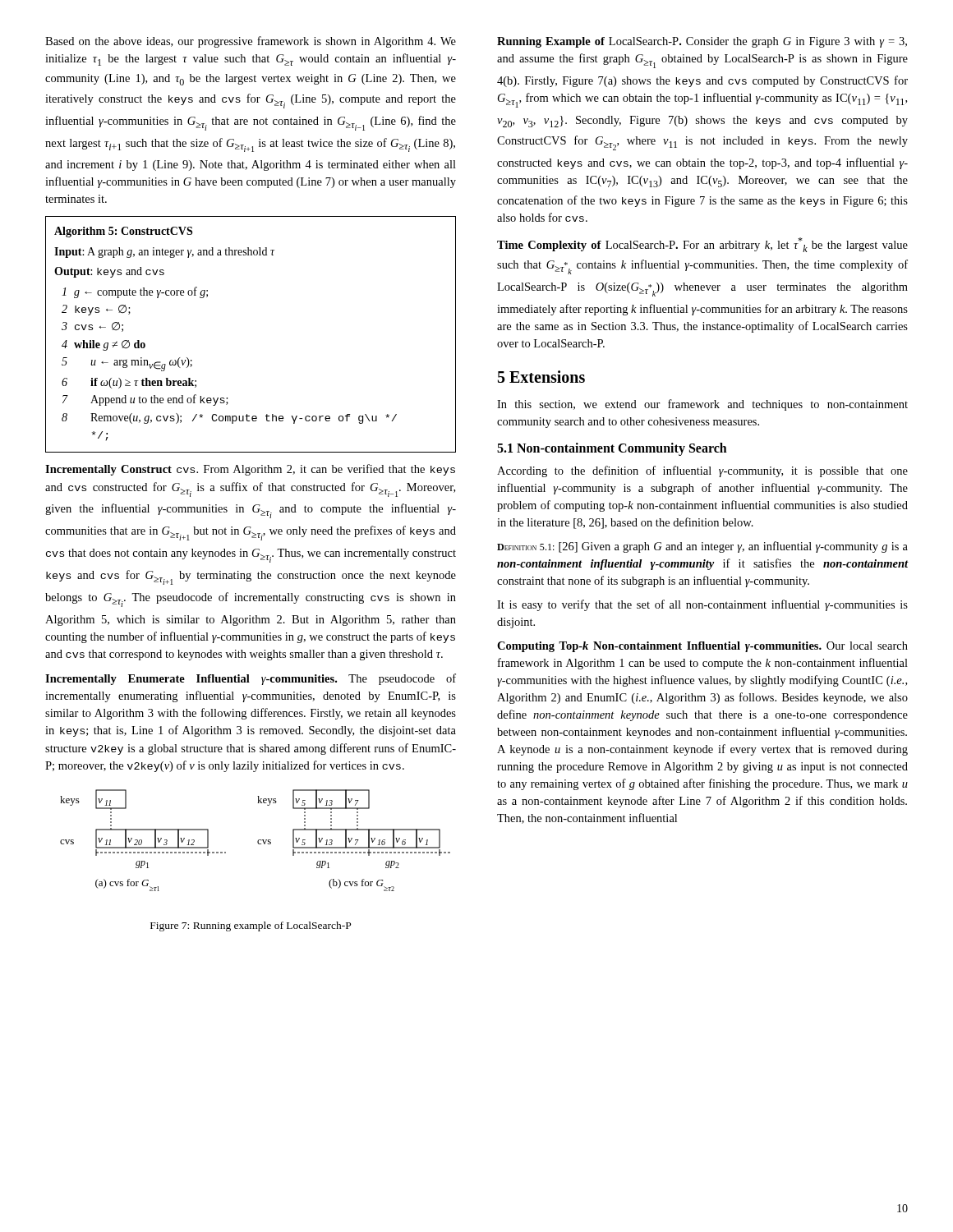Find the block on this page that starts "Time Complexity of LocalSearch-P. For"

pos(702,293)
